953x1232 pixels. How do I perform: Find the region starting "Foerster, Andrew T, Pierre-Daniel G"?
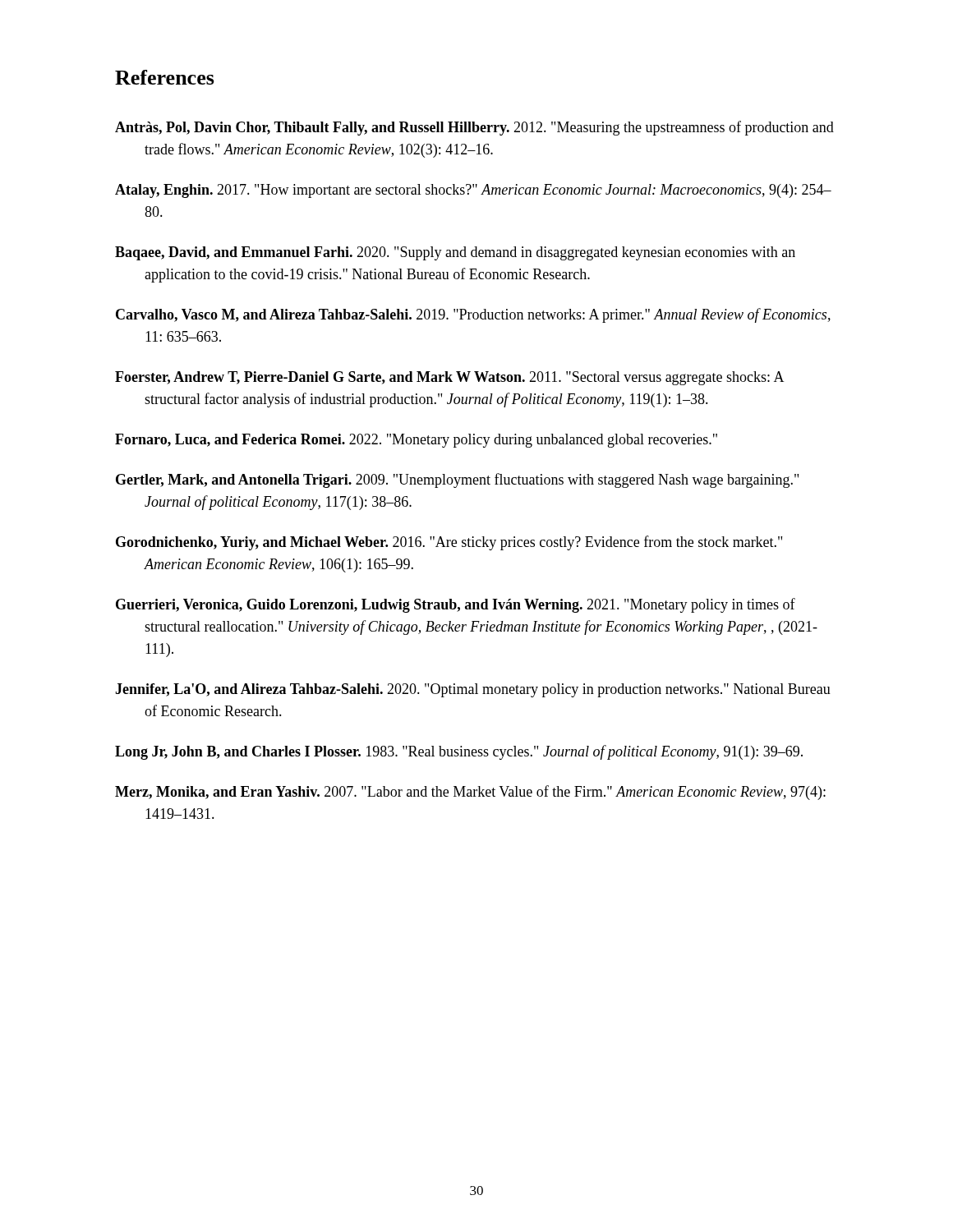pyautogui.click(x=449, y=388)
